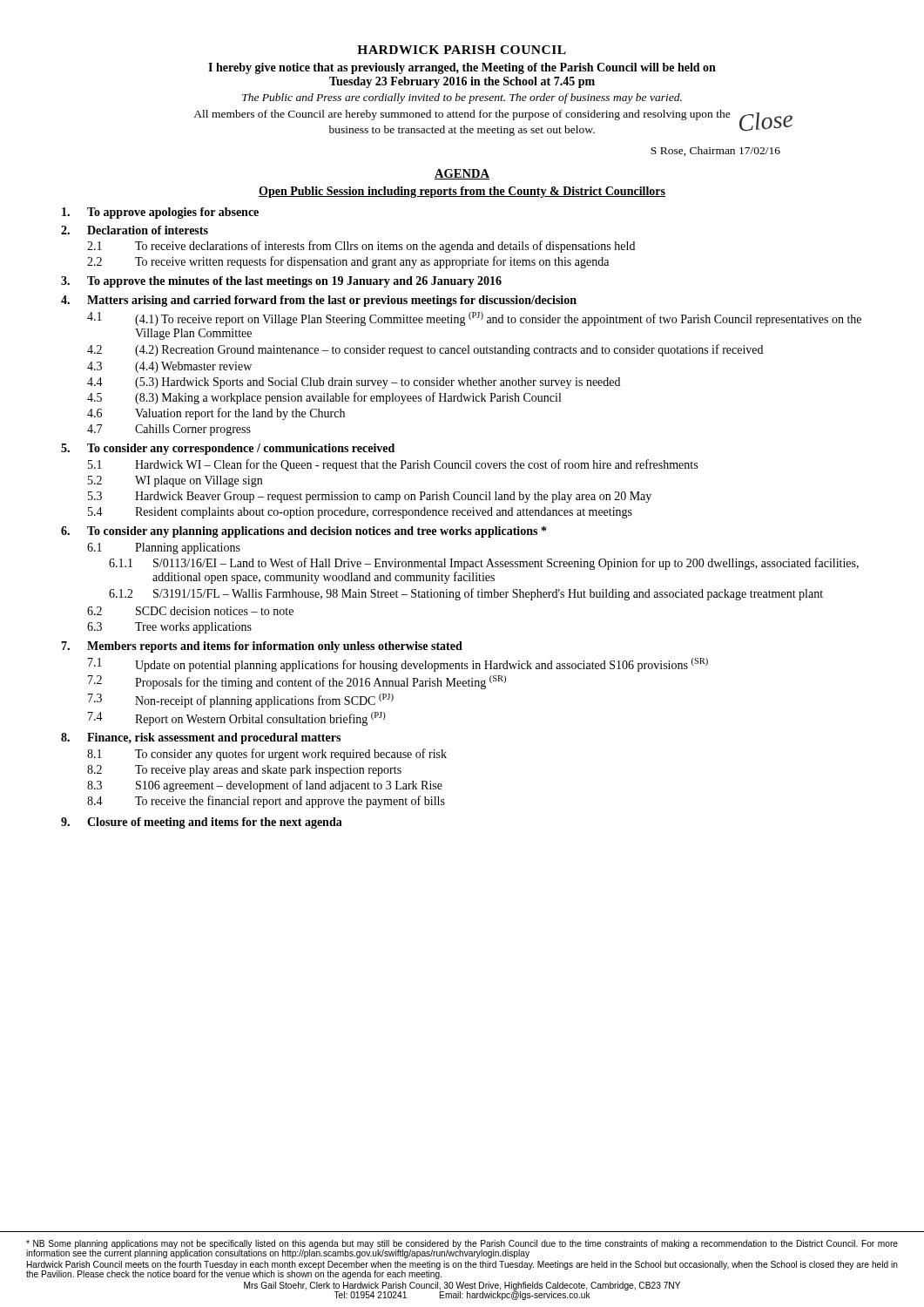Find the element starting "NB Some planning applications may"
The width and height of the screenshot is (924, 1307).
tap(462, 1270)
